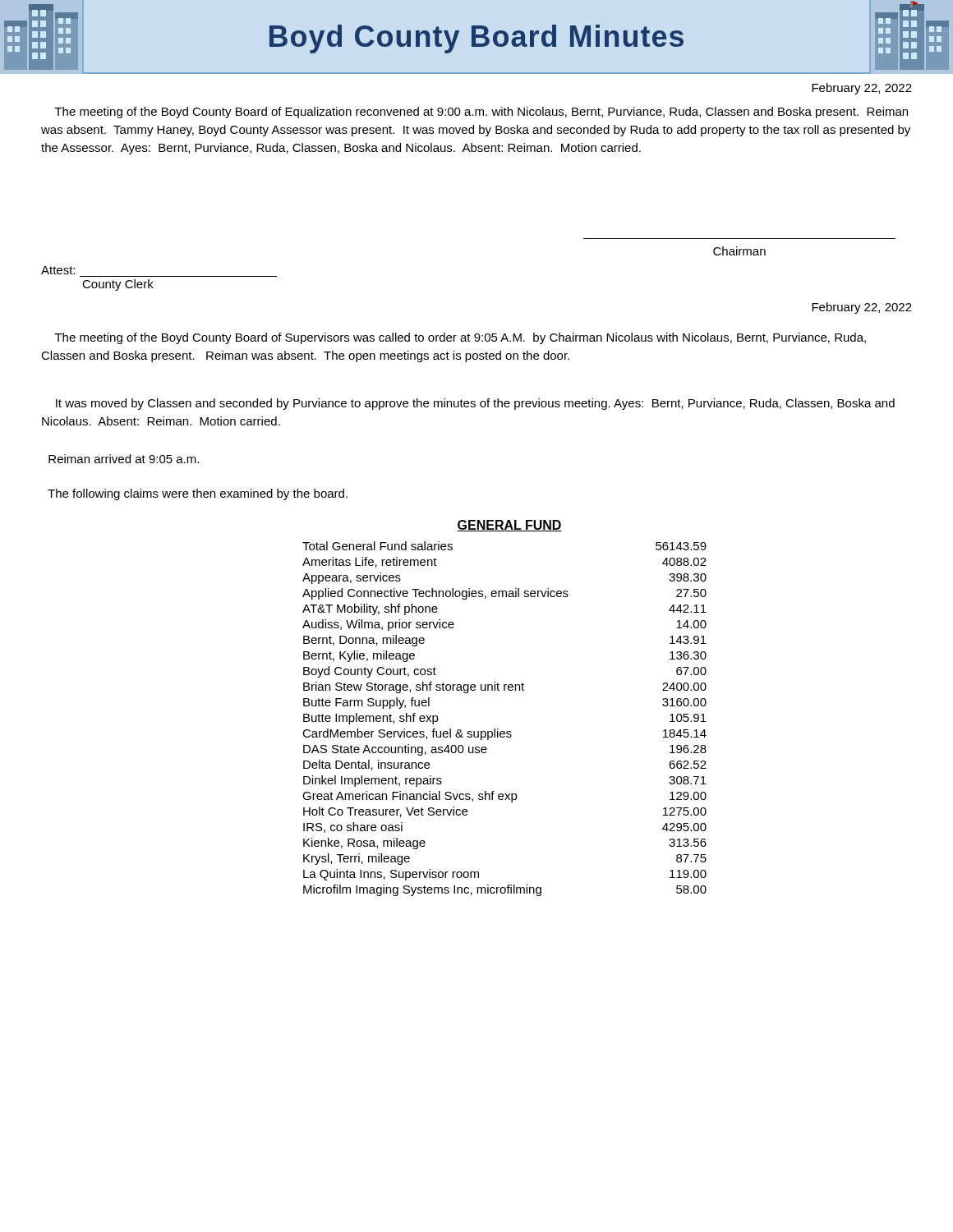Image resolution: width=953 pixels, height=1232 pixels.
Task: Navigate to the text starting "Attest: County Clerk"
Action: click(x=159, y=277)
